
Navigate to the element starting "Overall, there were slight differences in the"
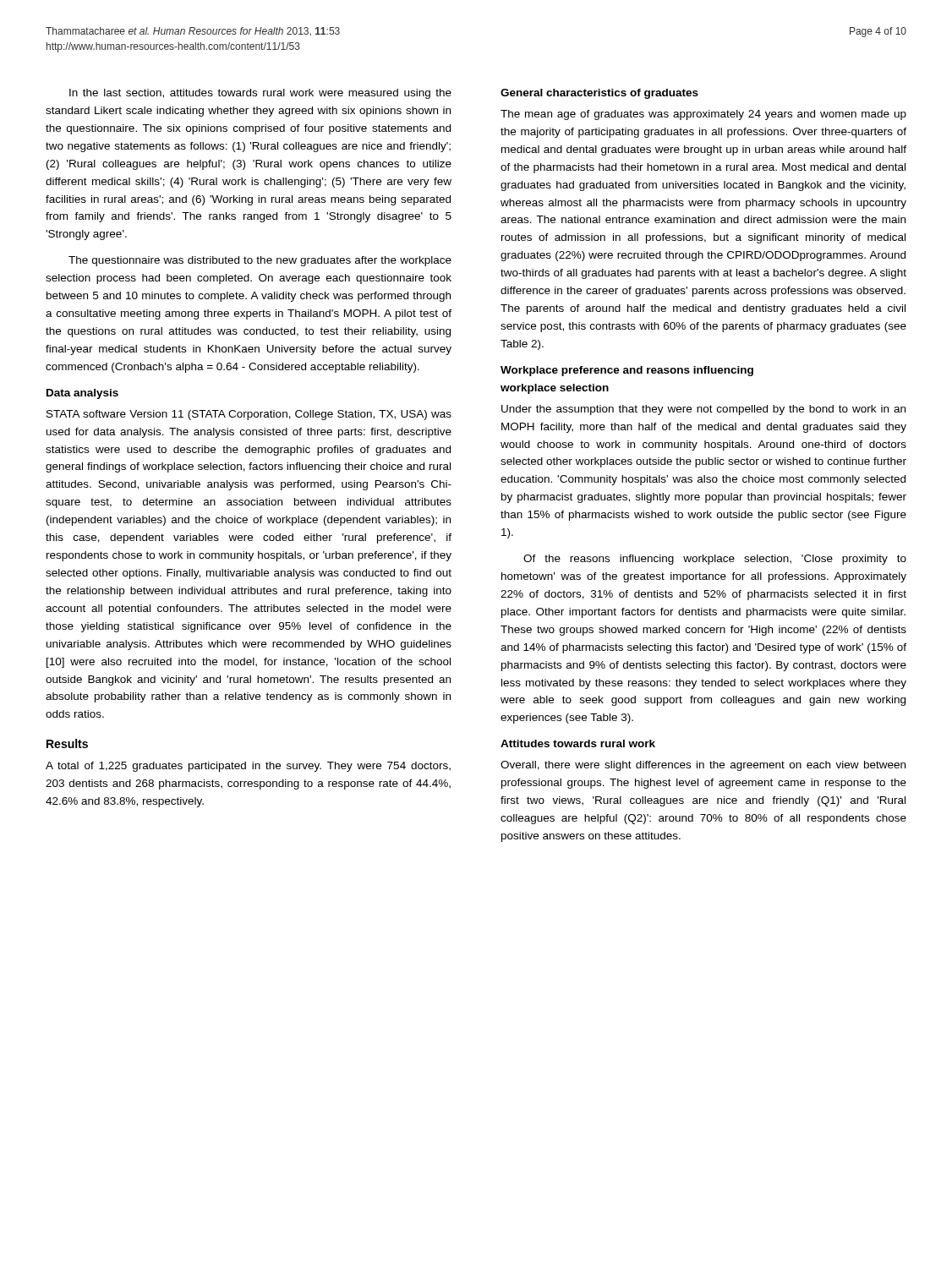pyautogui.click(x=703, y=800)
